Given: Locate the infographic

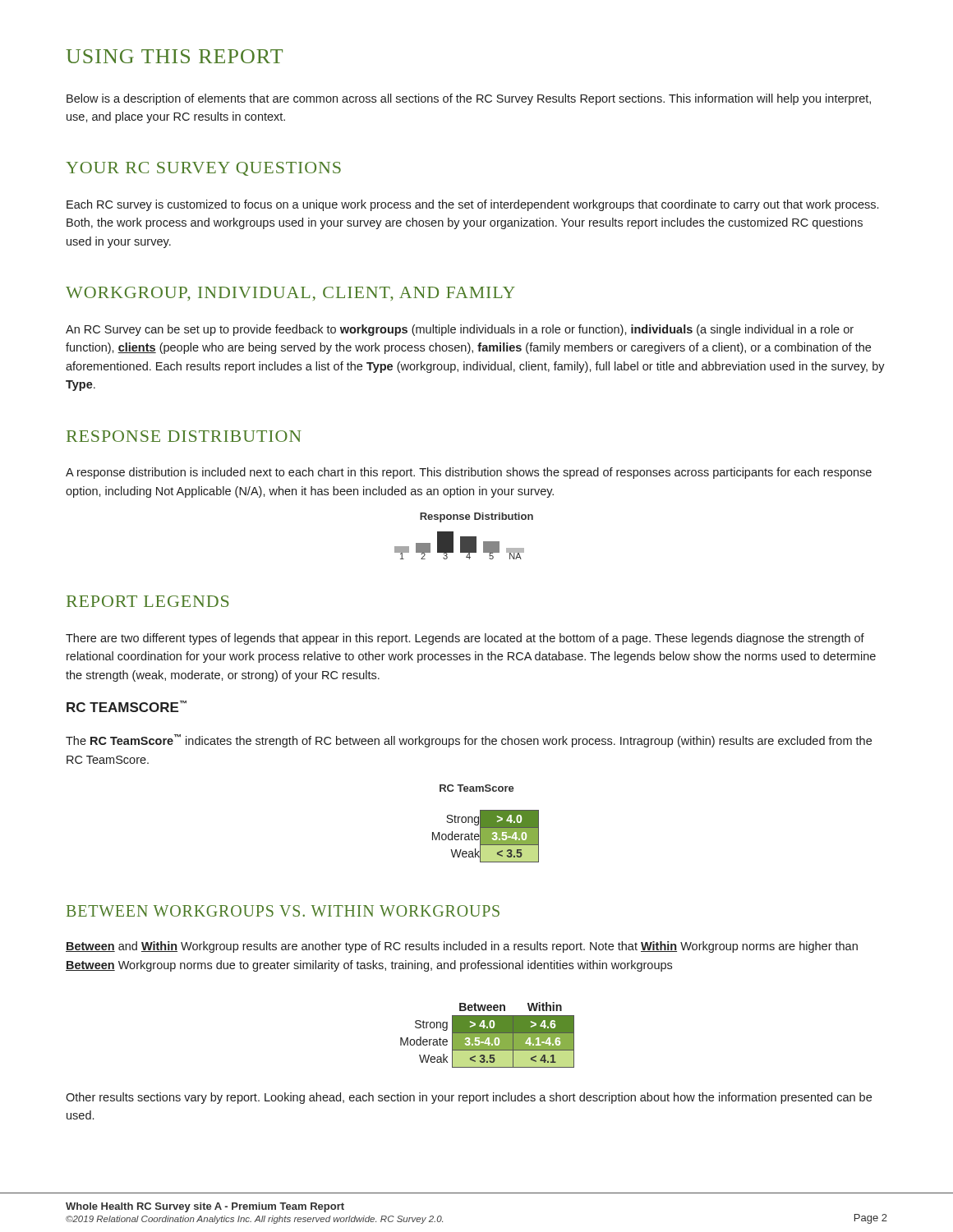Looking at the screenshot, I should [x=476, y=536].
